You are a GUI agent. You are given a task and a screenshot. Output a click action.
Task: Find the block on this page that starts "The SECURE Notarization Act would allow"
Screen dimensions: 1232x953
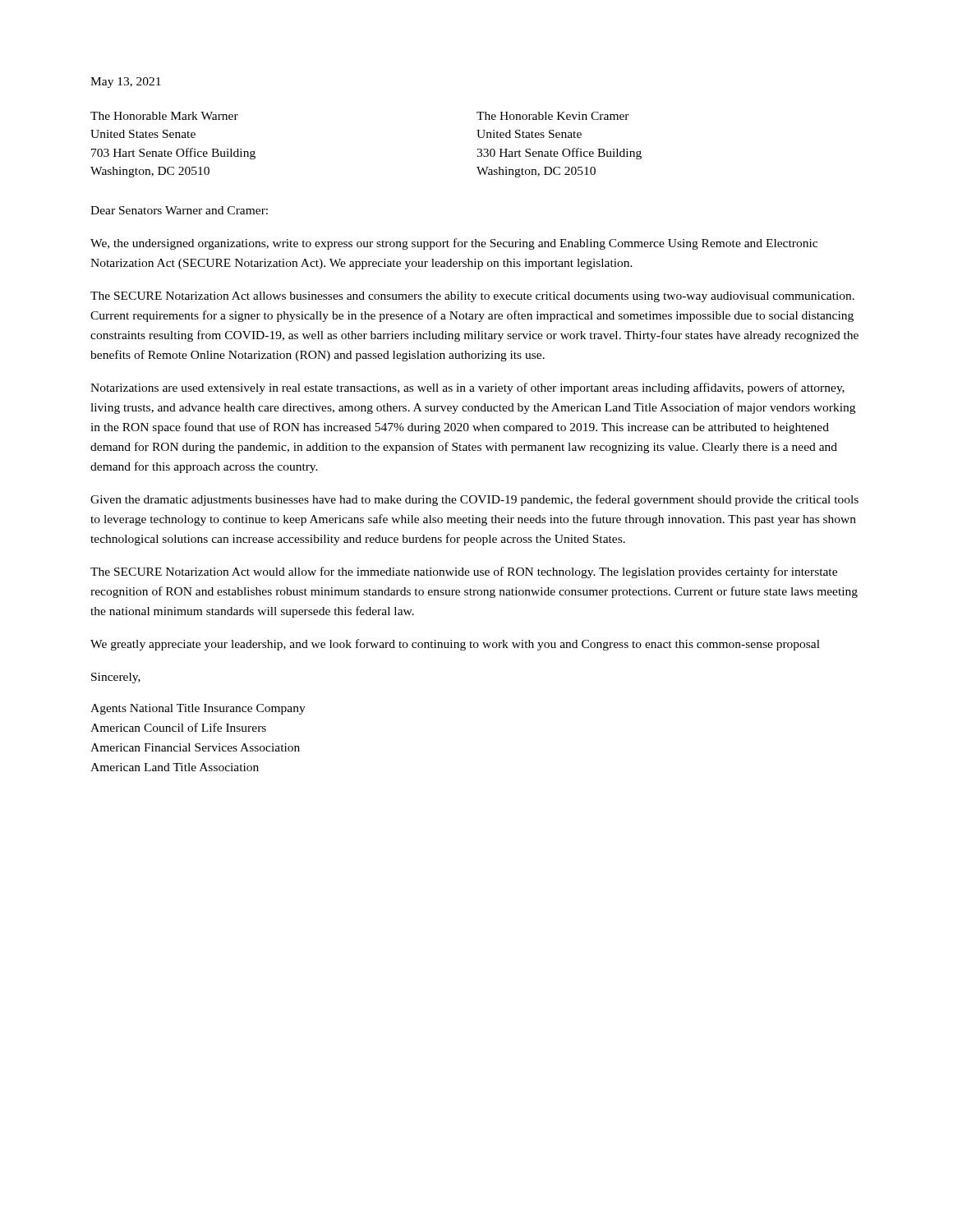[474, 591]
